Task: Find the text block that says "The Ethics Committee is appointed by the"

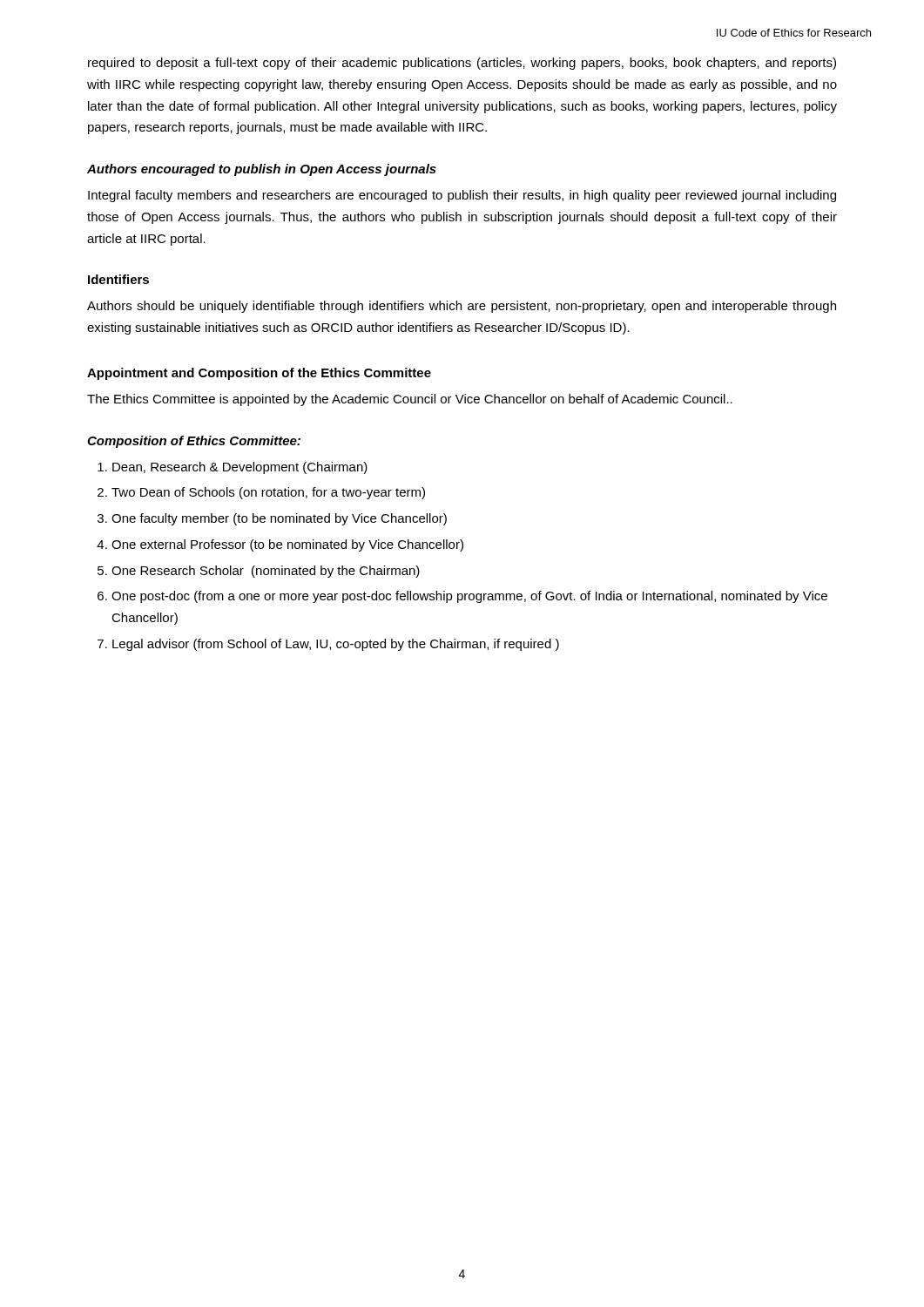Action: pyautogui.click(x=410, y=398)
